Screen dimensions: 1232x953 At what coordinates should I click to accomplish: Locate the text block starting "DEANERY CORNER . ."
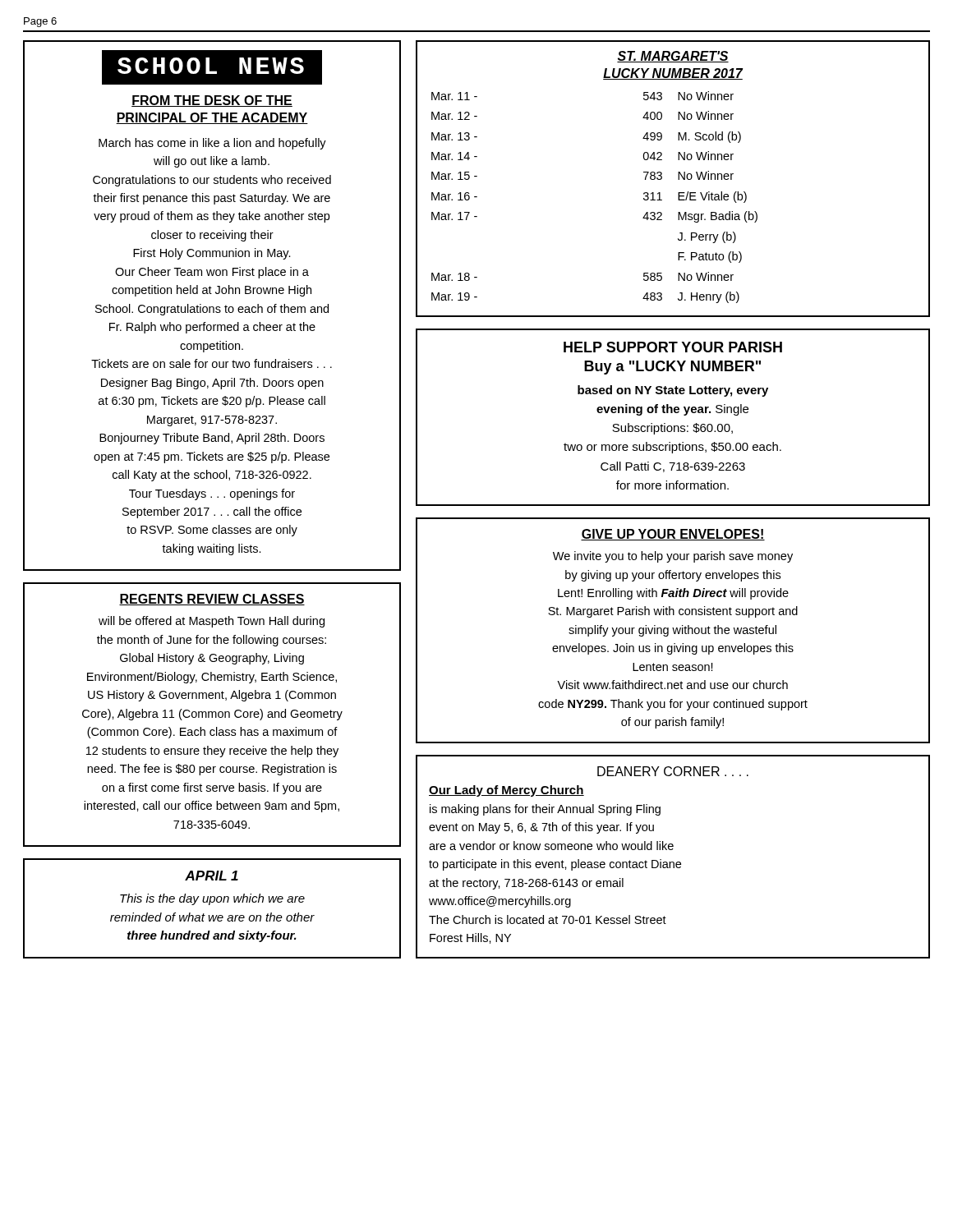point(673,771)
